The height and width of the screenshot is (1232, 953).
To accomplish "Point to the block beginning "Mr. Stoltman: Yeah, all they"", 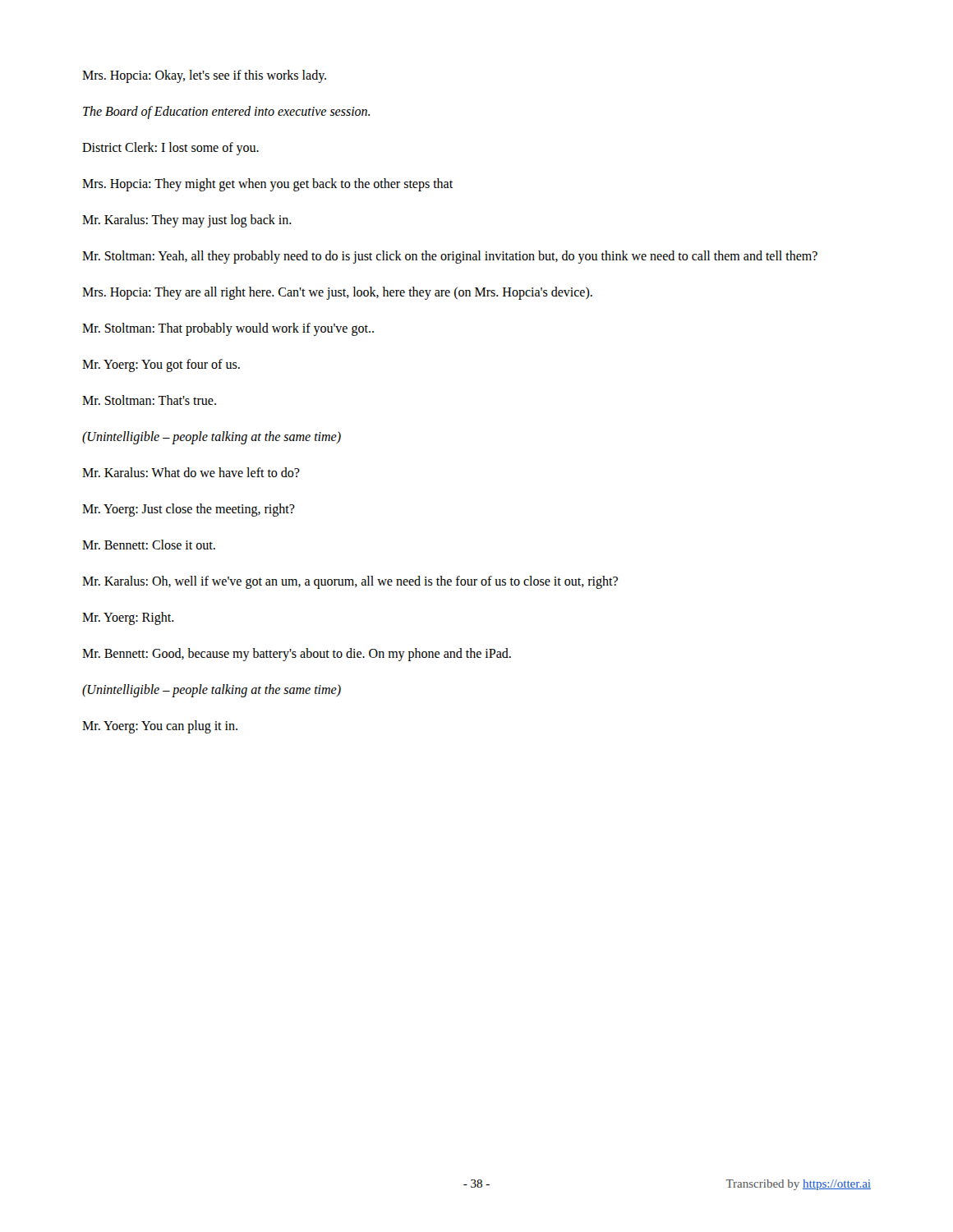I will (x=450, y=256).
